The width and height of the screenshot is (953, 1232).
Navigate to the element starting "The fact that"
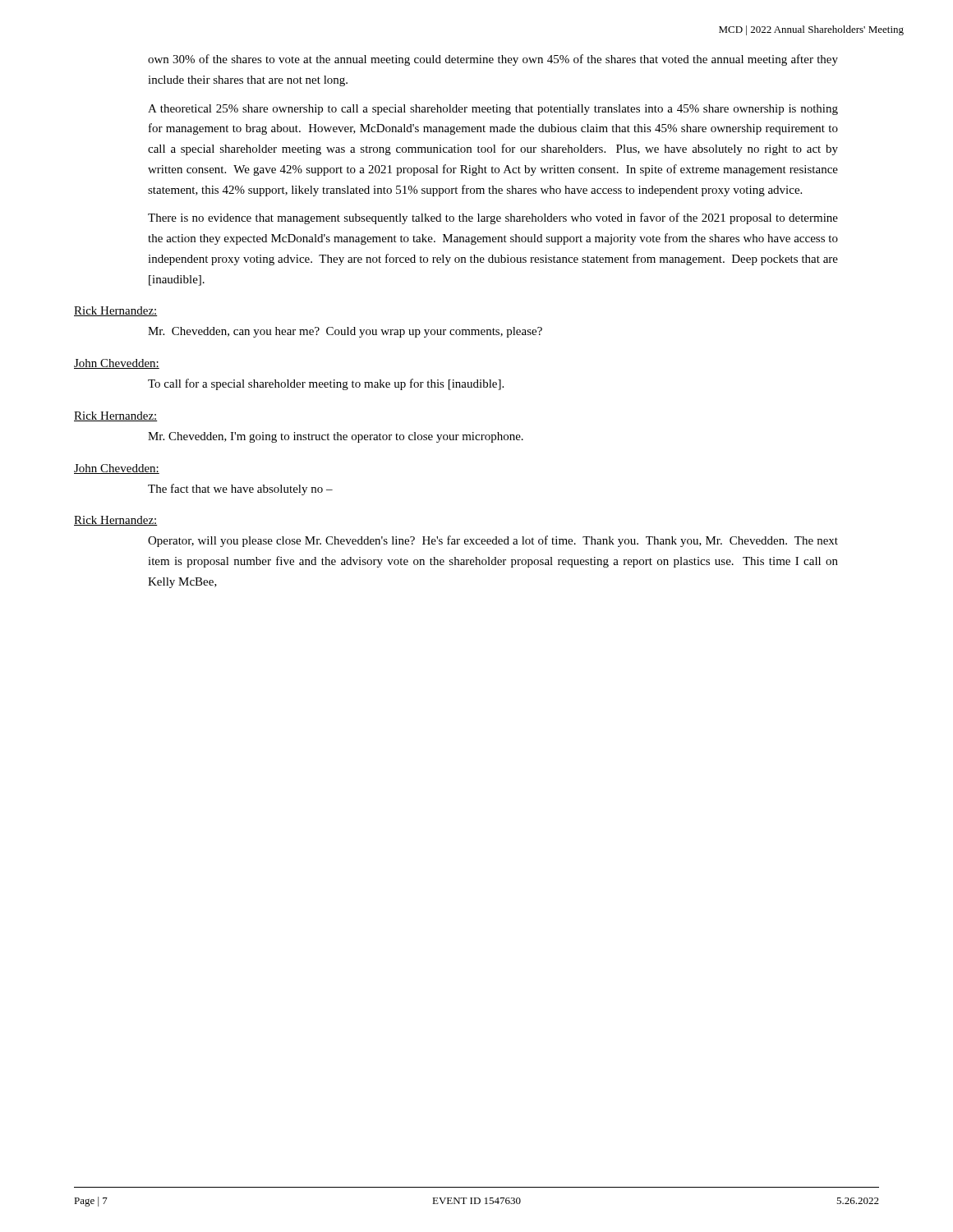pos(240,488)
